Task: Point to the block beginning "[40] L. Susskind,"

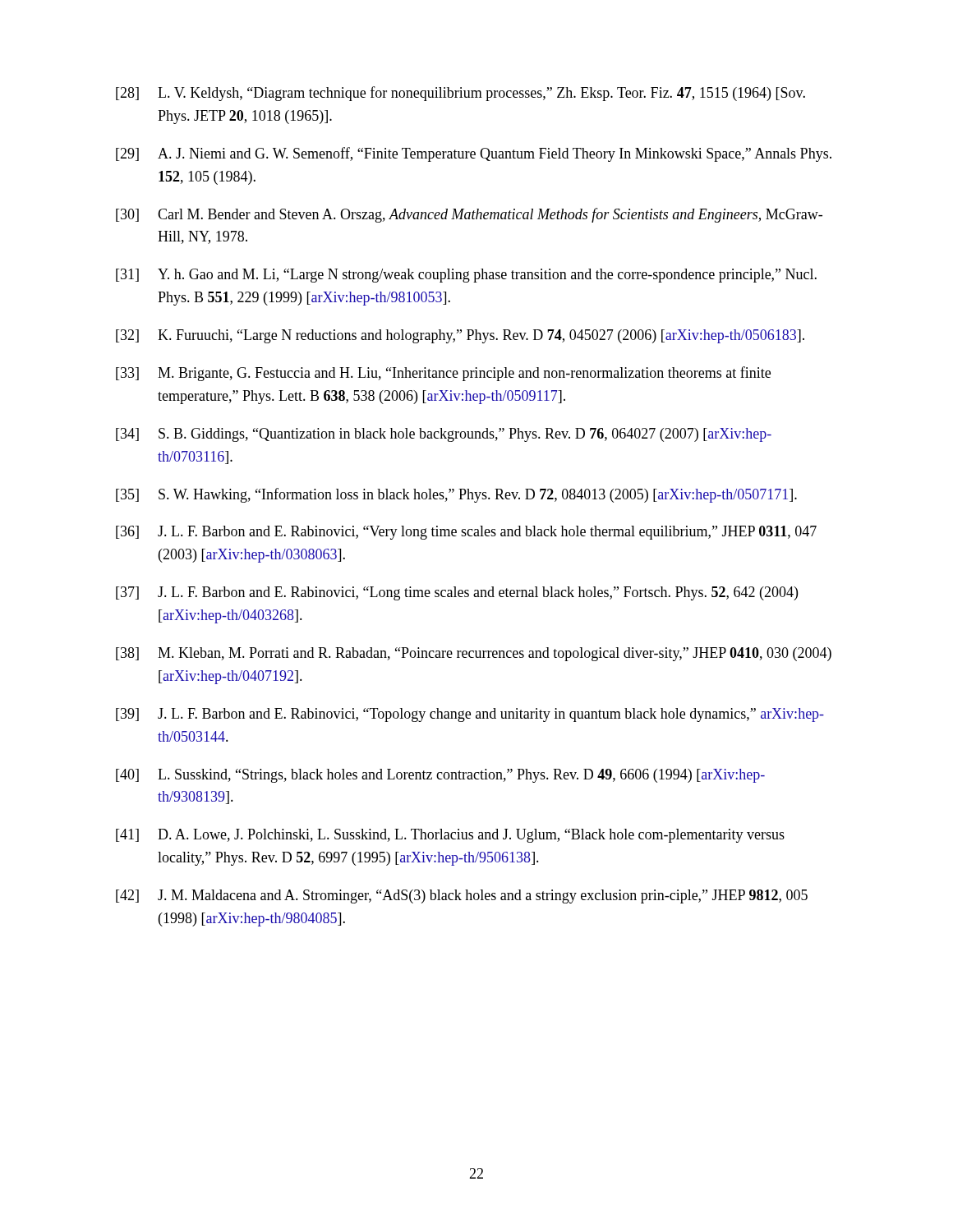Action: pos(476,786)
